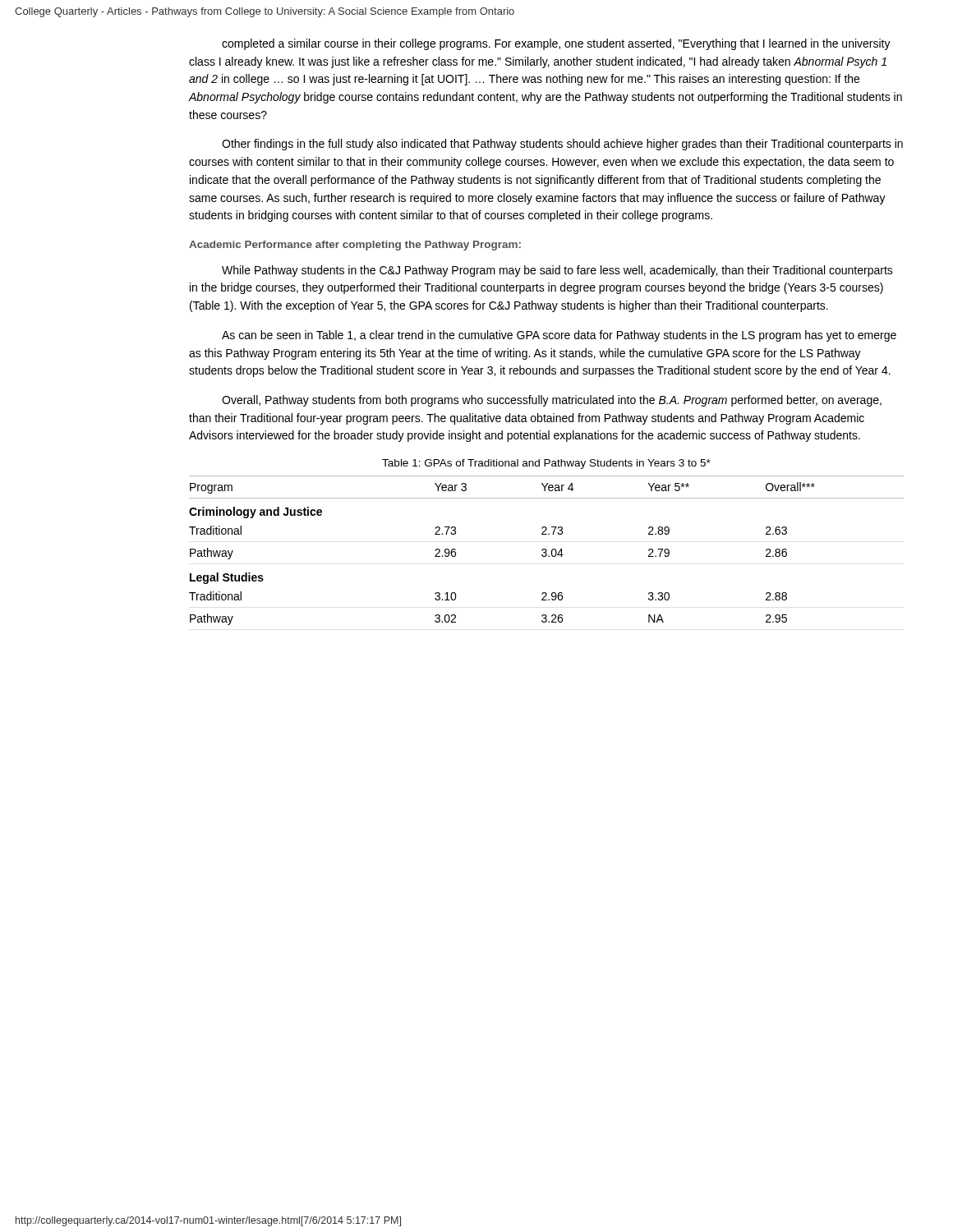Click the caption that begins "Table 1: GPAs of Traditional"
Viewport: 953px width, 1232px height.
point(546,463)
